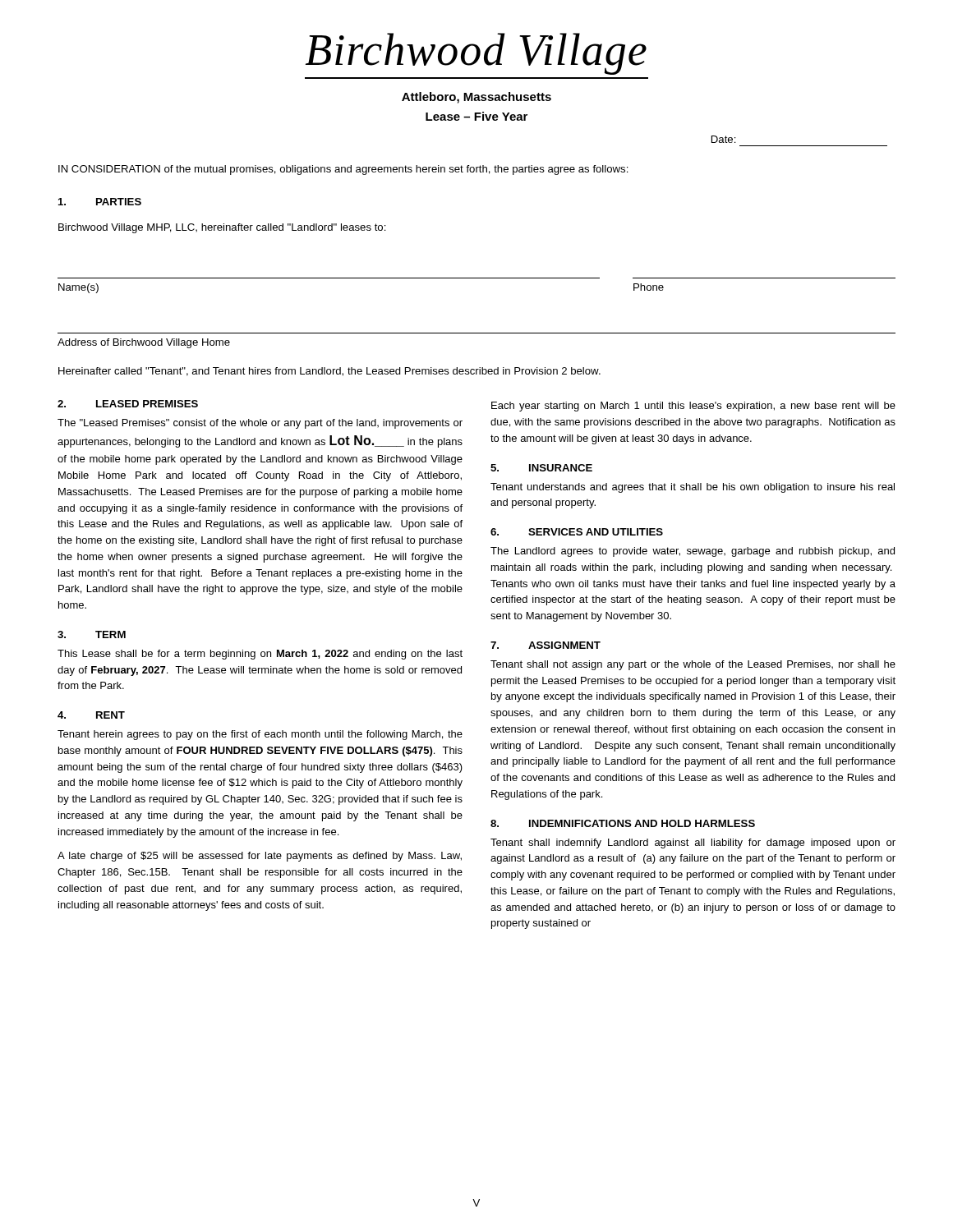The height and width of the screenshot is (1232, 953).
Task: Select the element starting "6.SERVICES AND UTILITIES"
Action: (577, 532)
